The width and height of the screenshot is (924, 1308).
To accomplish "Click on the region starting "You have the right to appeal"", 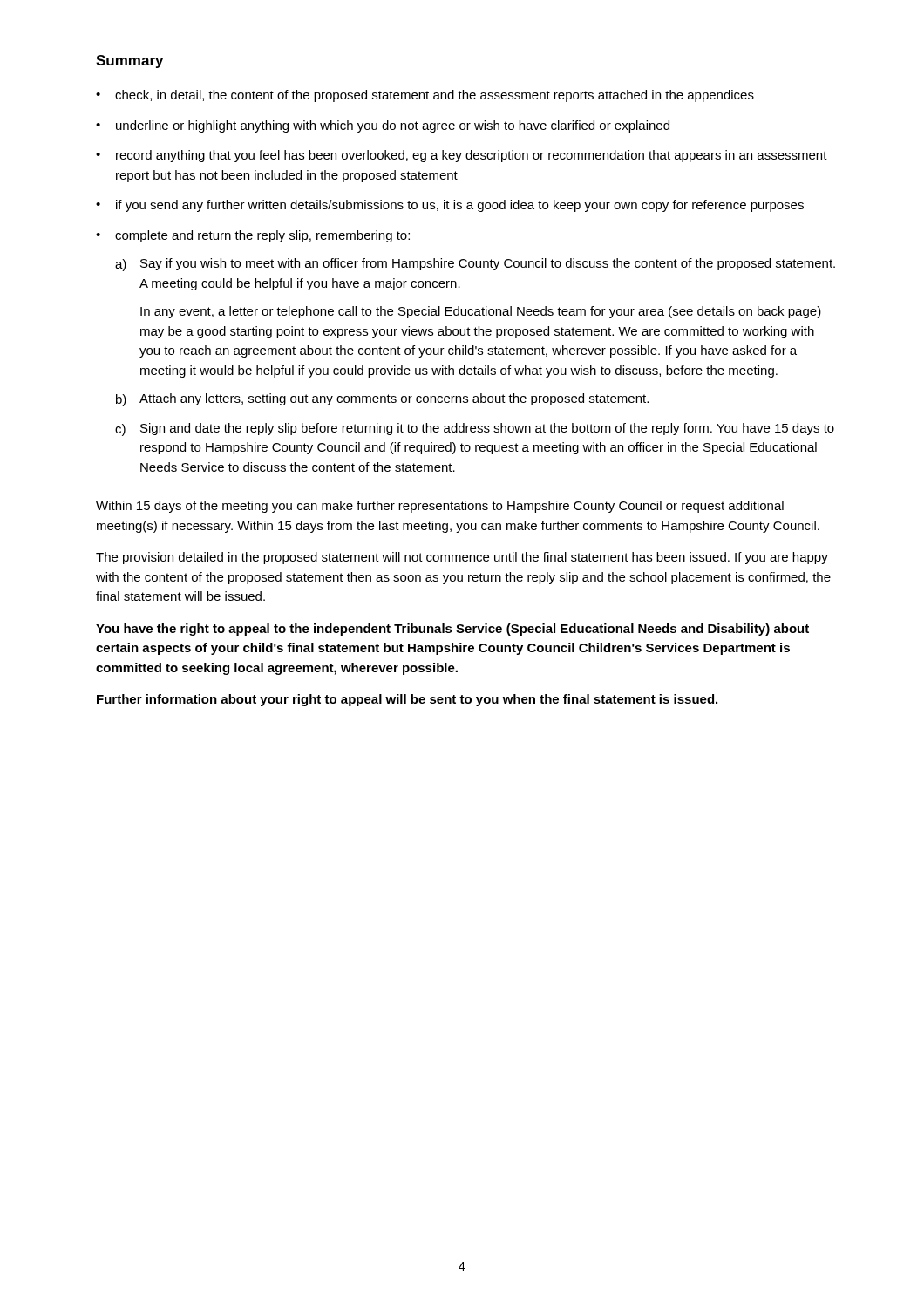I will pos(453,647).
